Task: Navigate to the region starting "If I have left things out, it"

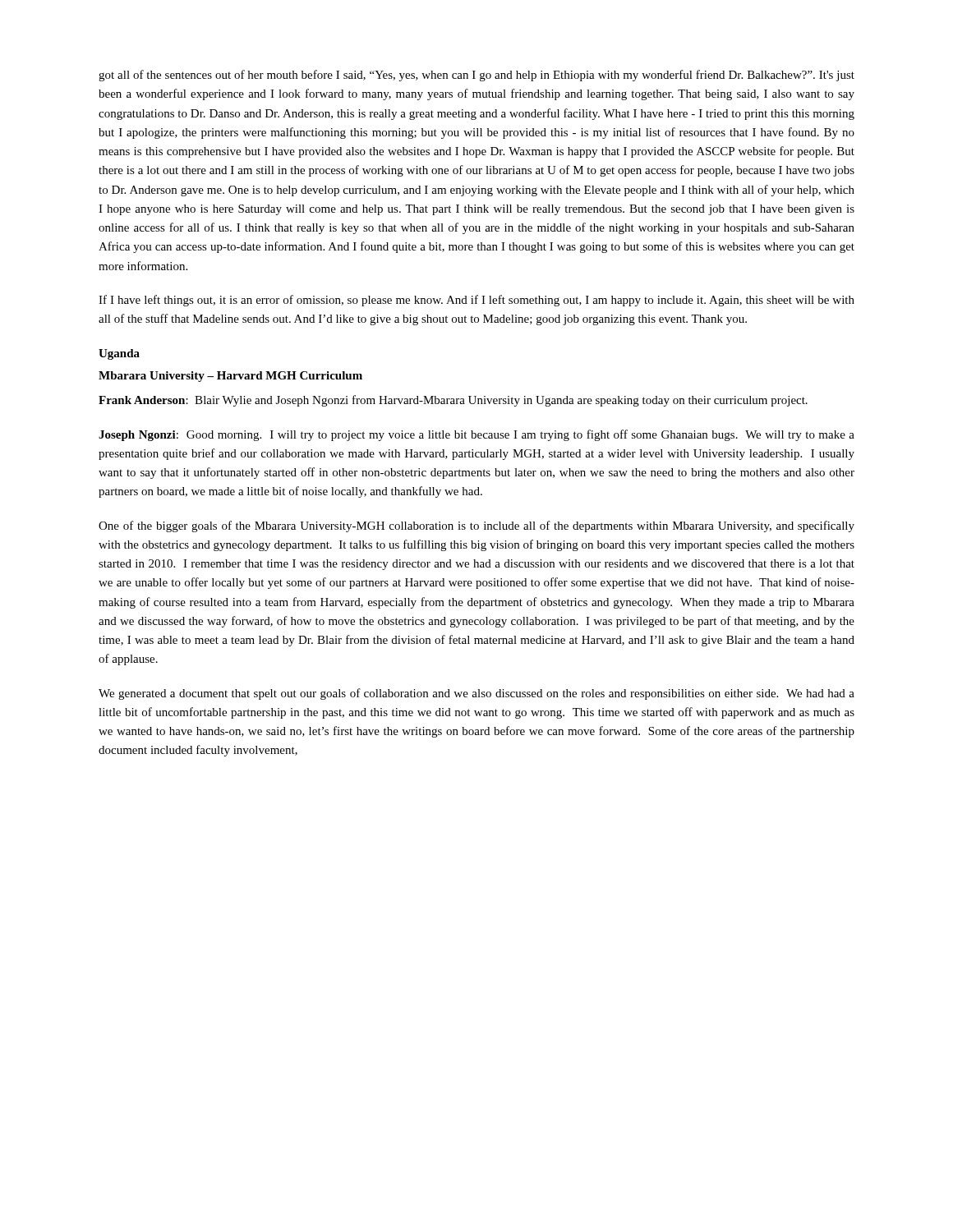Action: tap(476, 309)
